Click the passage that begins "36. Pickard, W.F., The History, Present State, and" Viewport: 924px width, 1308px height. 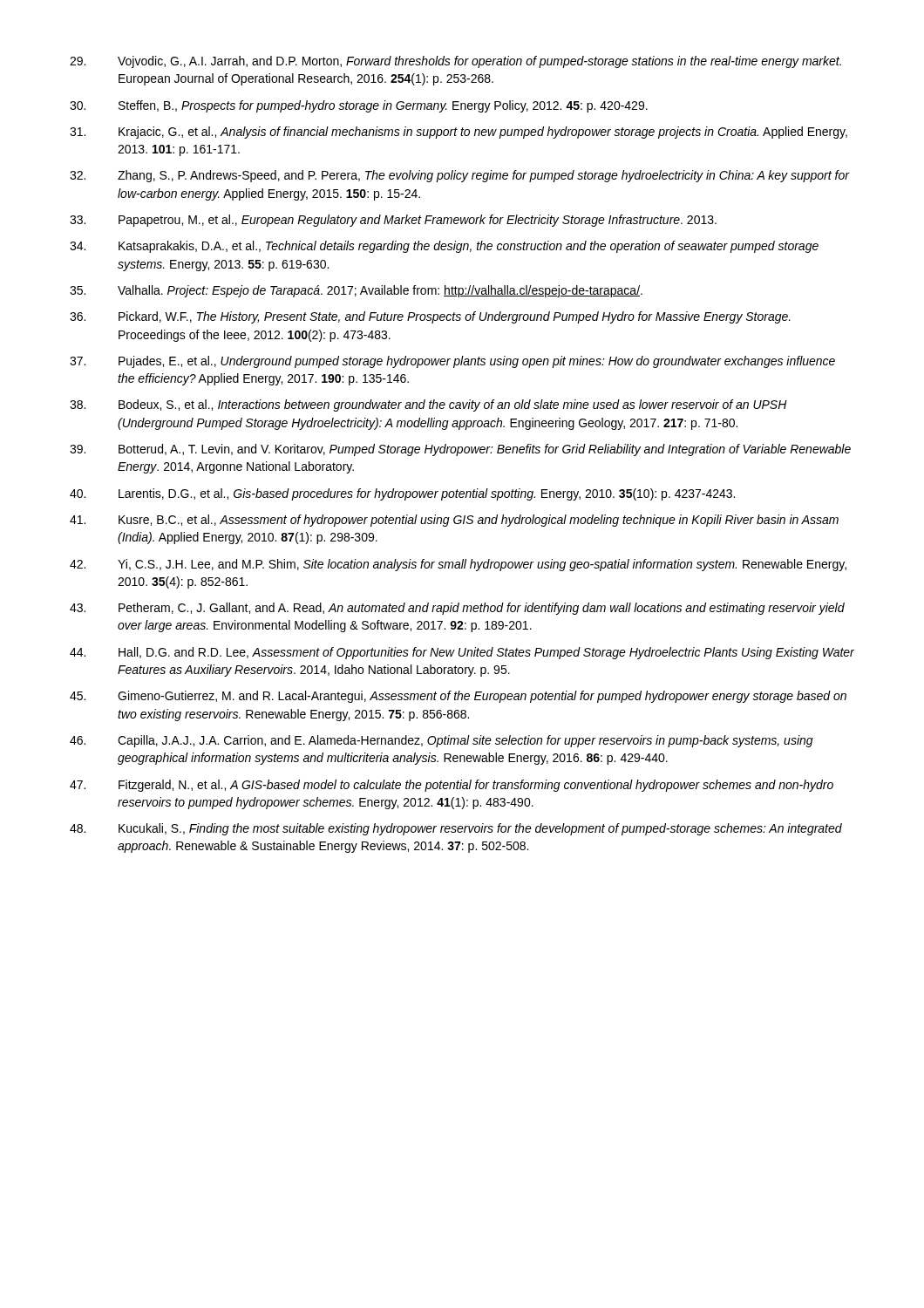pyautogui.click(x=462, y=326)
